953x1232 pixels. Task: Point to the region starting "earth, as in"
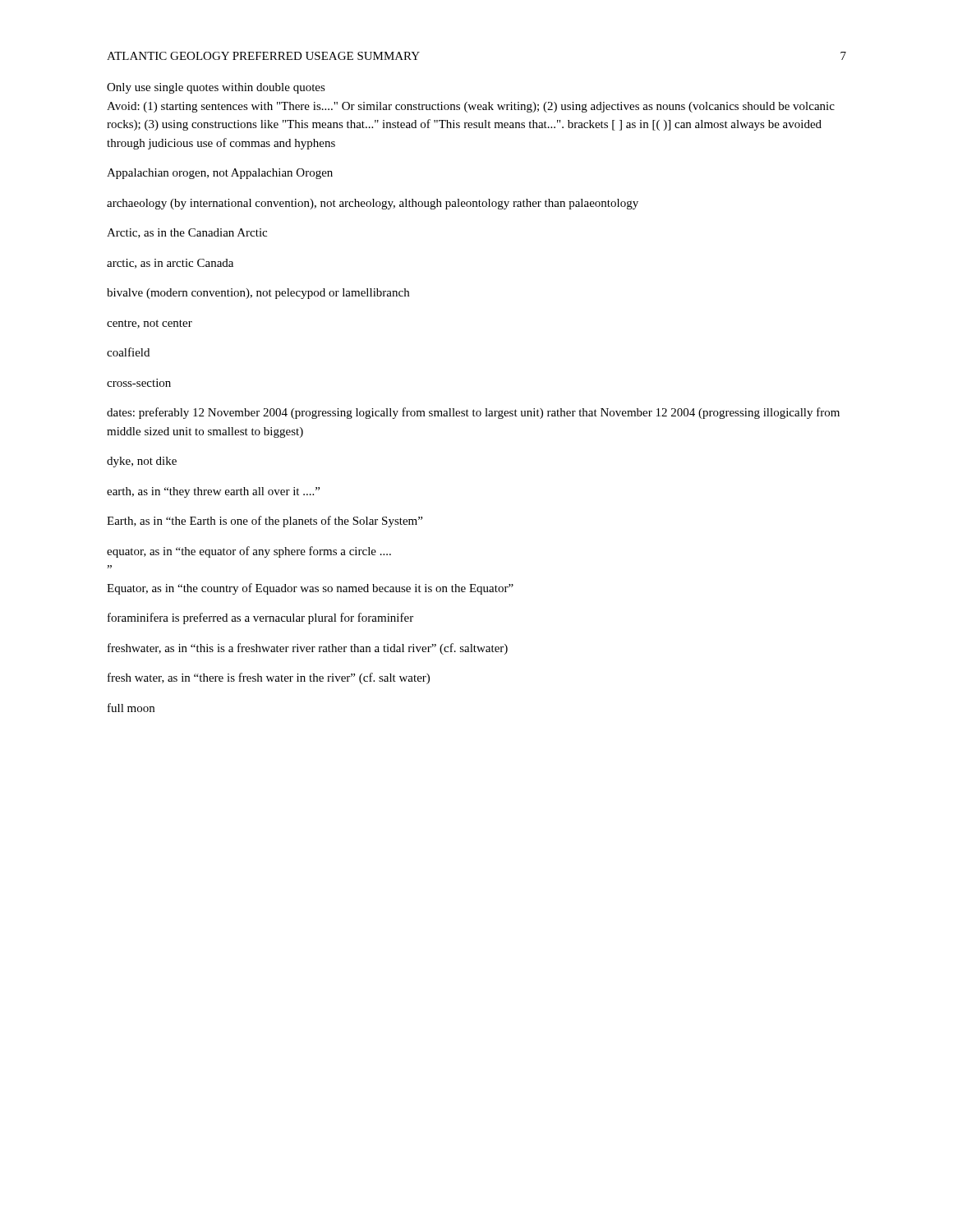tap(214, 491)
